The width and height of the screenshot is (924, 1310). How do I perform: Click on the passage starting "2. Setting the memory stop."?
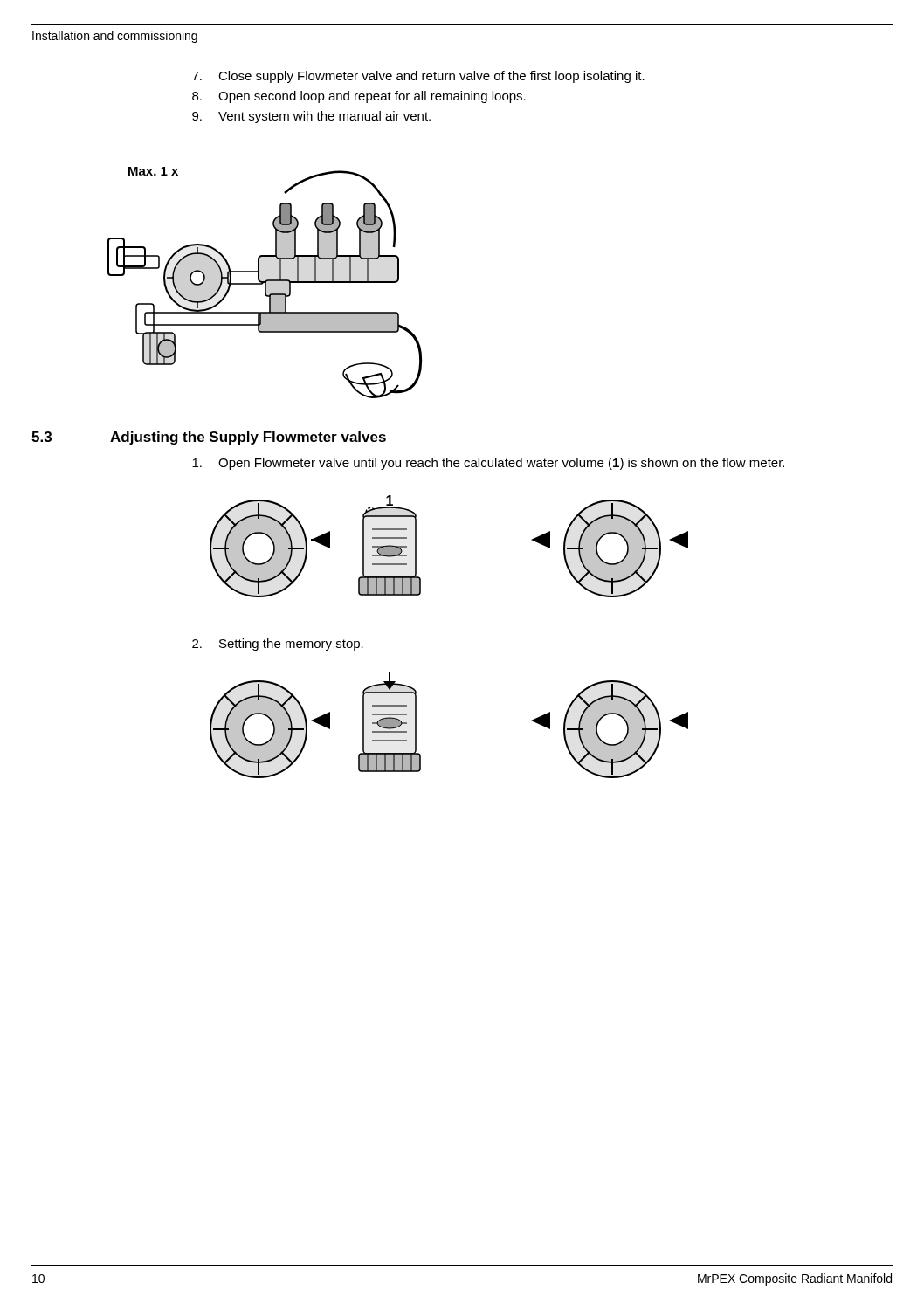[278, 645]
